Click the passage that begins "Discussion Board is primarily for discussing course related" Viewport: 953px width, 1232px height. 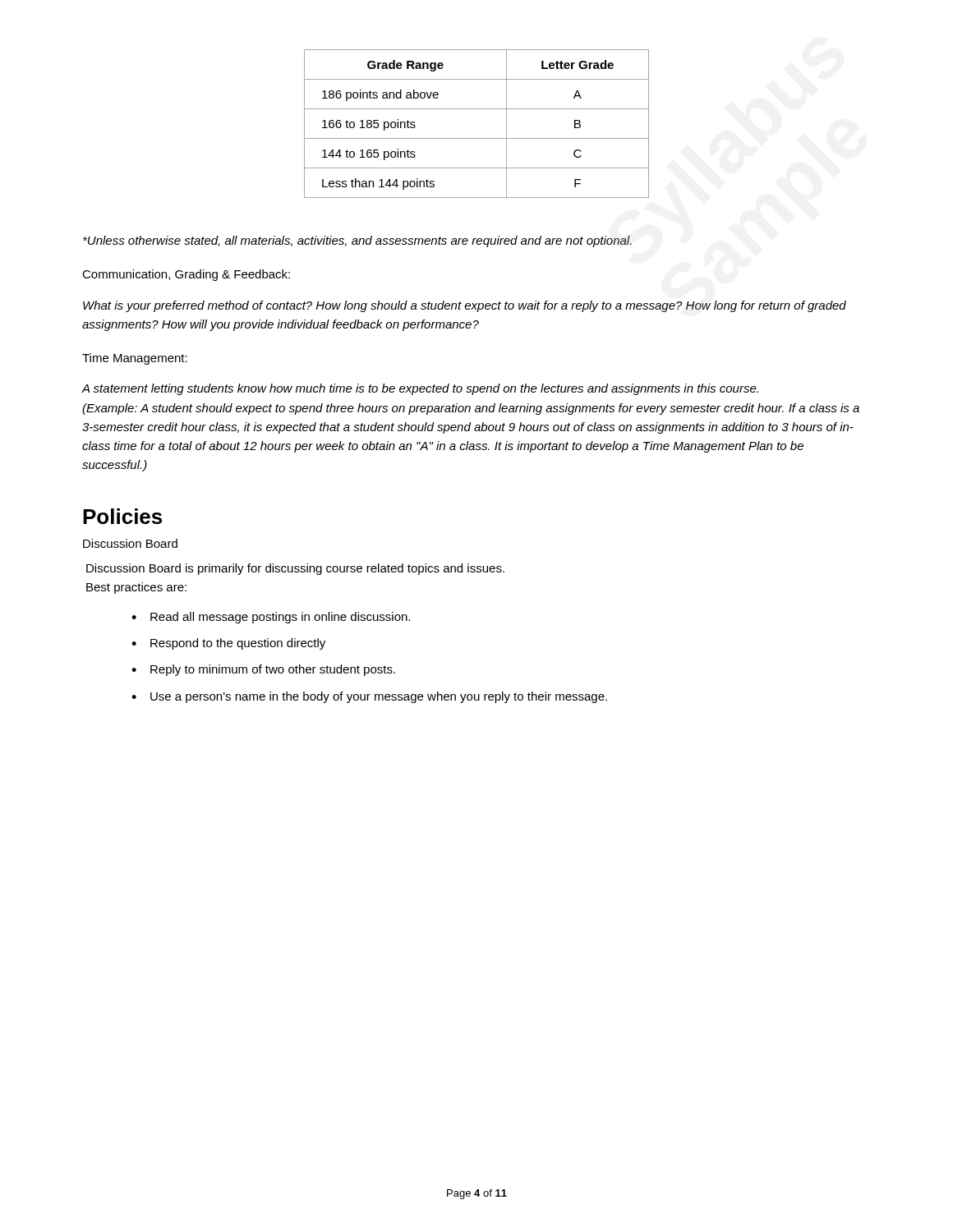click(x=295, y=577)
